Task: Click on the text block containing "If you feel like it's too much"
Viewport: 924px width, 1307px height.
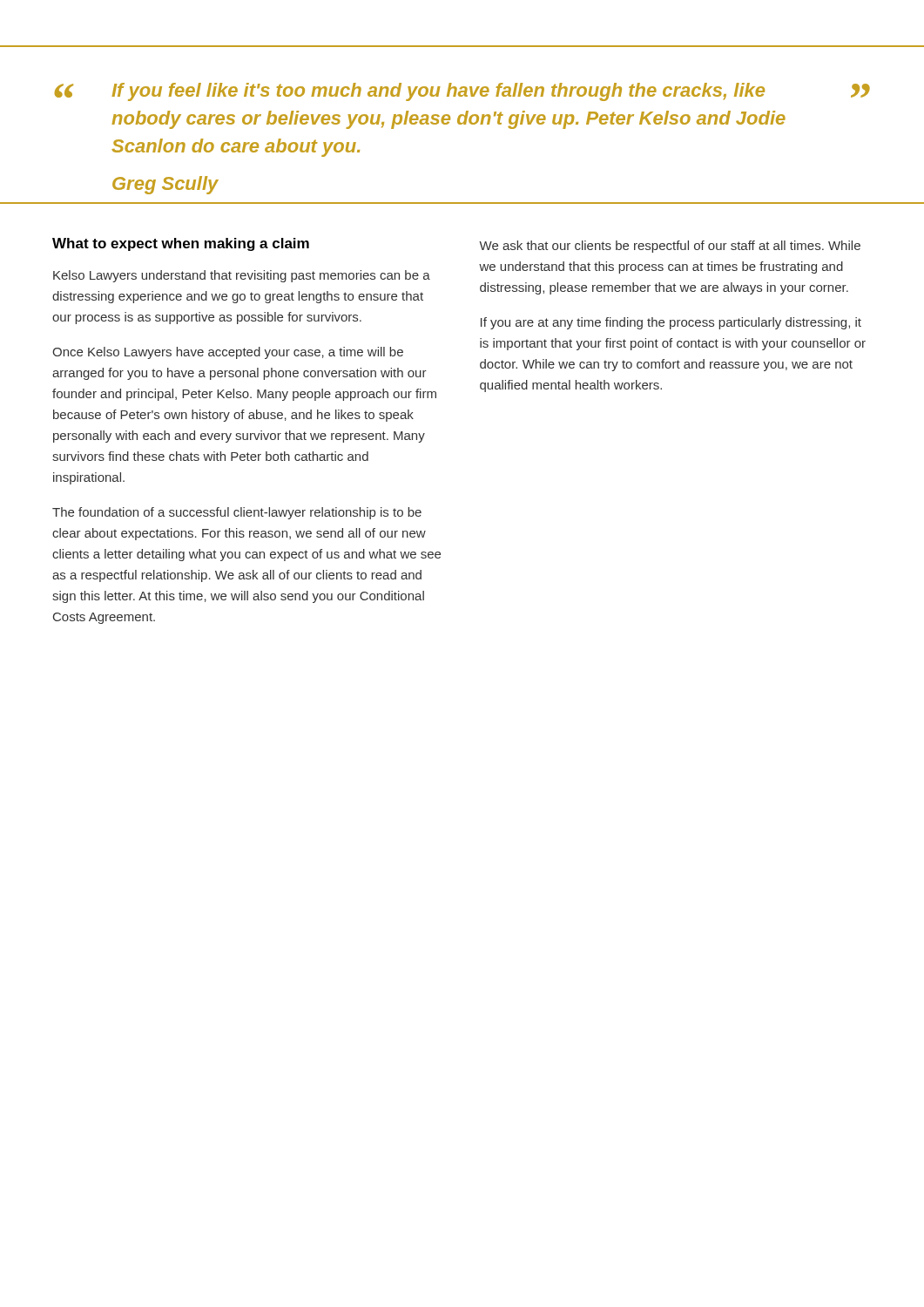Action: [449, 118]
